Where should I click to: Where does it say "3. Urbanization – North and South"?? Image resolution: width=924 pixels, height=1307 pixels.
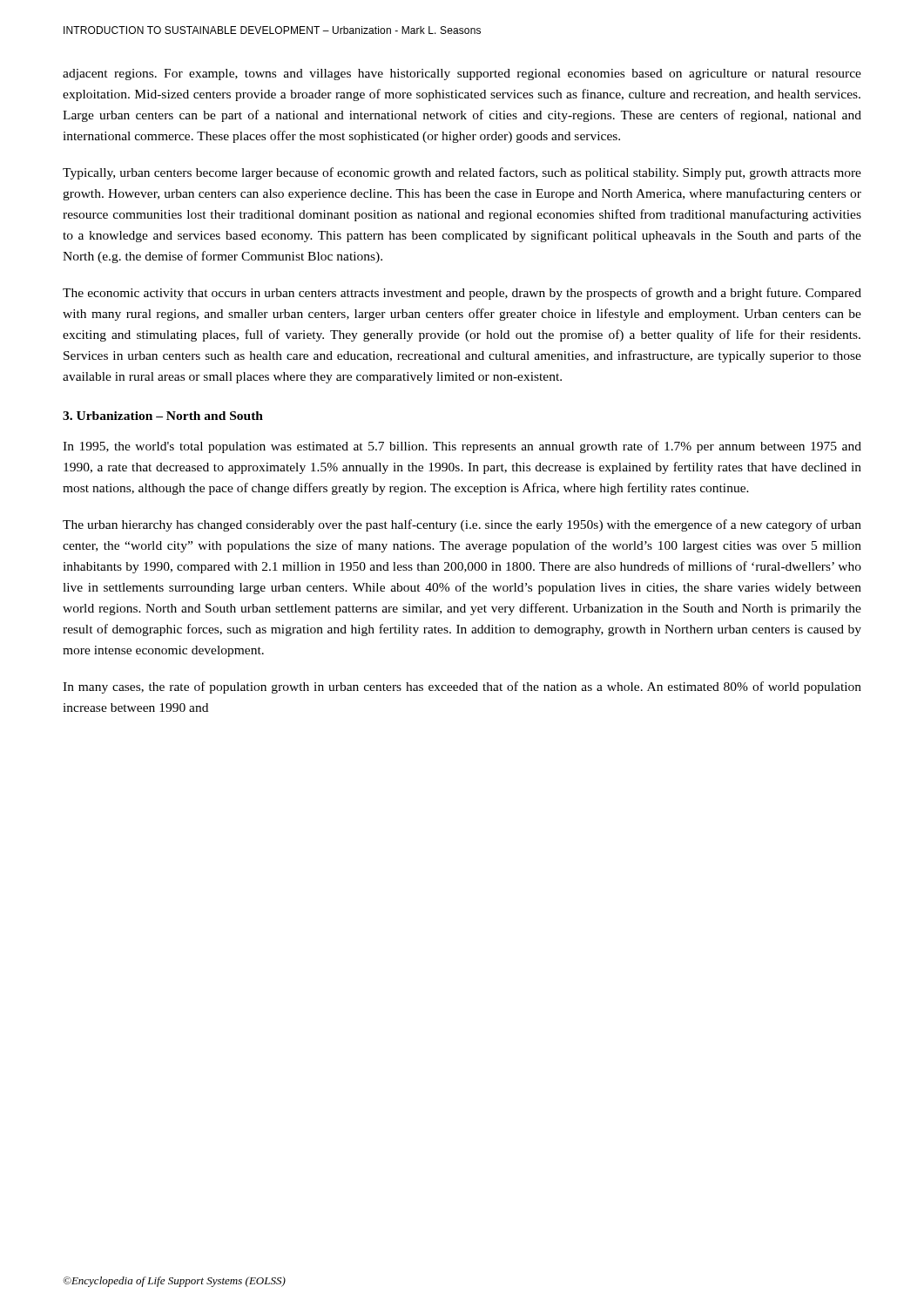coord(163,415)
